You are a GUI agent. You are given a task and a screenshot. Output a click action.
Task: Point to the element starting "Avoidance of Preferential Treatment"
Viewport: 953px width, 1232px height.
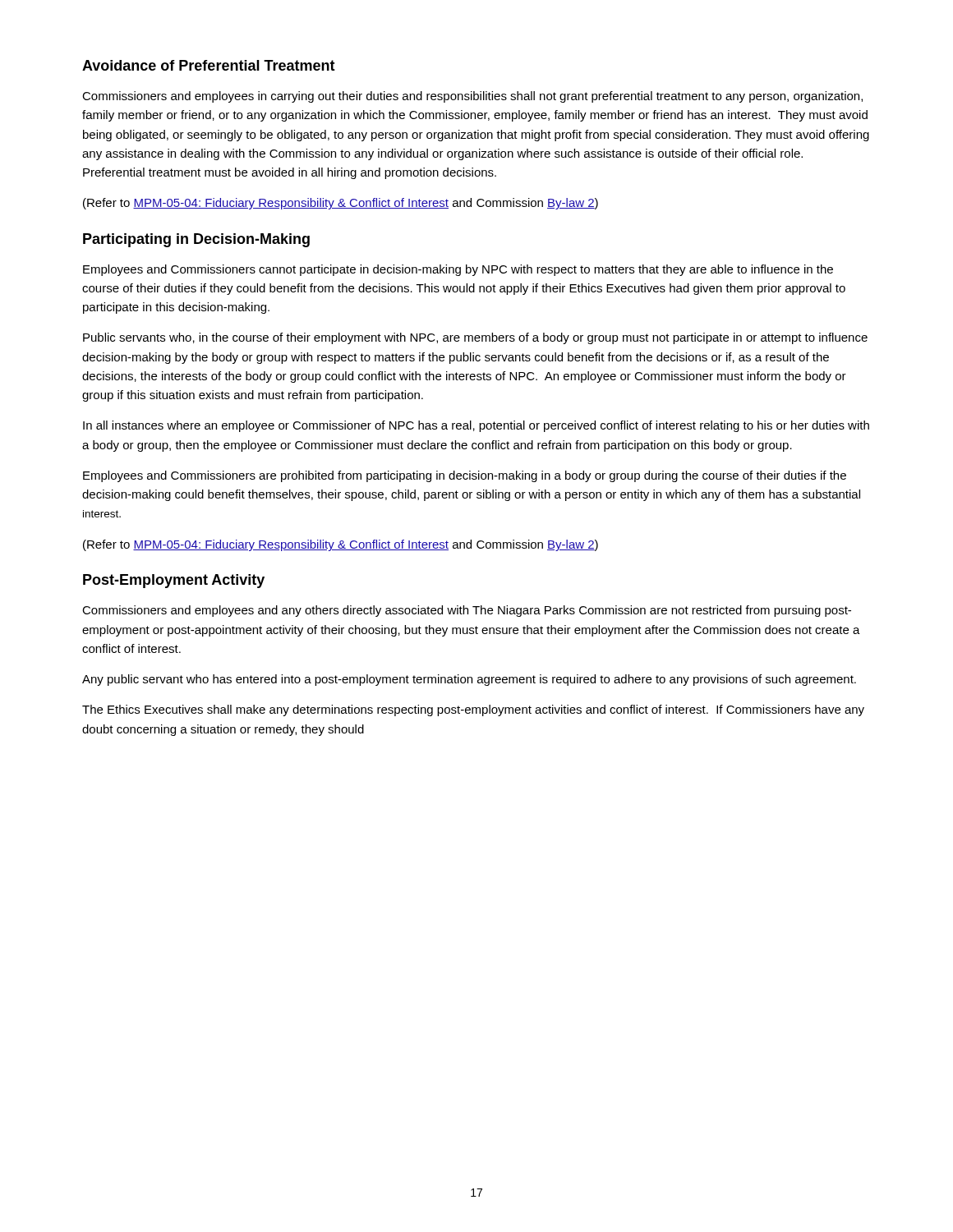(208, 66)
